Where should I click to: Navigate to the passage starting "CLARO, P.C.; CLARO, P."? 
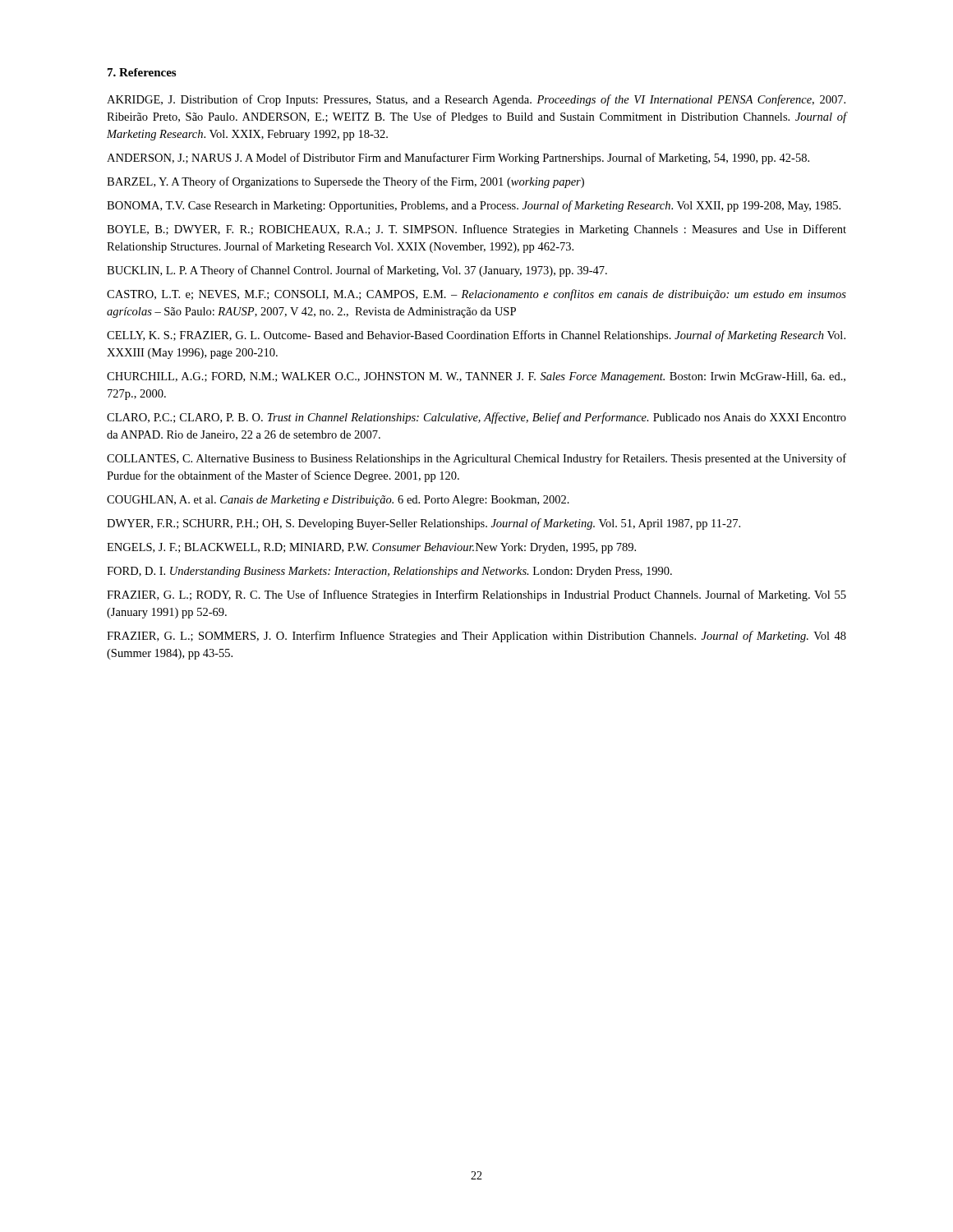point(476,426)
